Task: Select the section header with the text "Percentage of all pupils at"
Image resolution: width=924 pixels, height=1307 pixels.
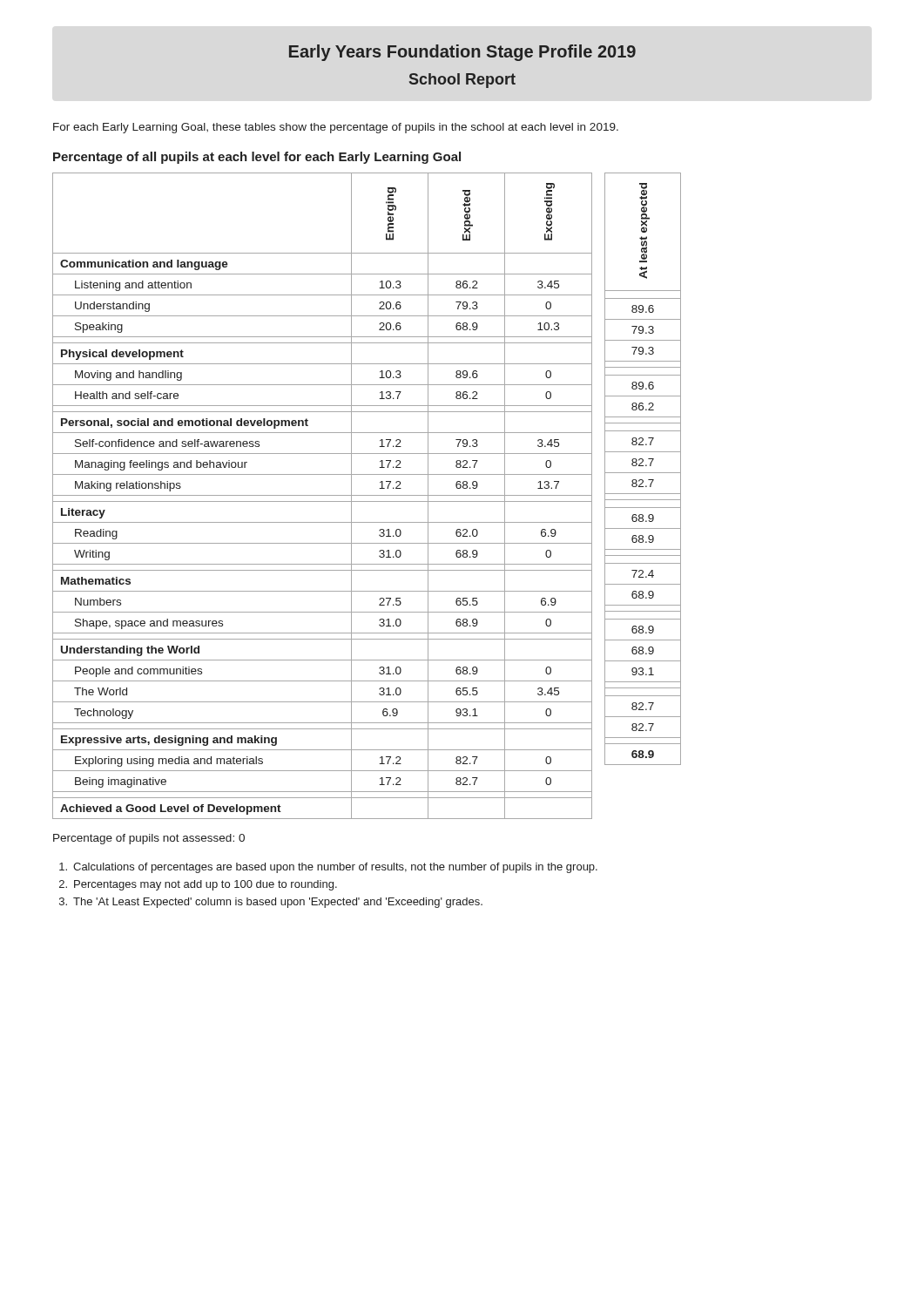Action: click(x=257, y=156)
